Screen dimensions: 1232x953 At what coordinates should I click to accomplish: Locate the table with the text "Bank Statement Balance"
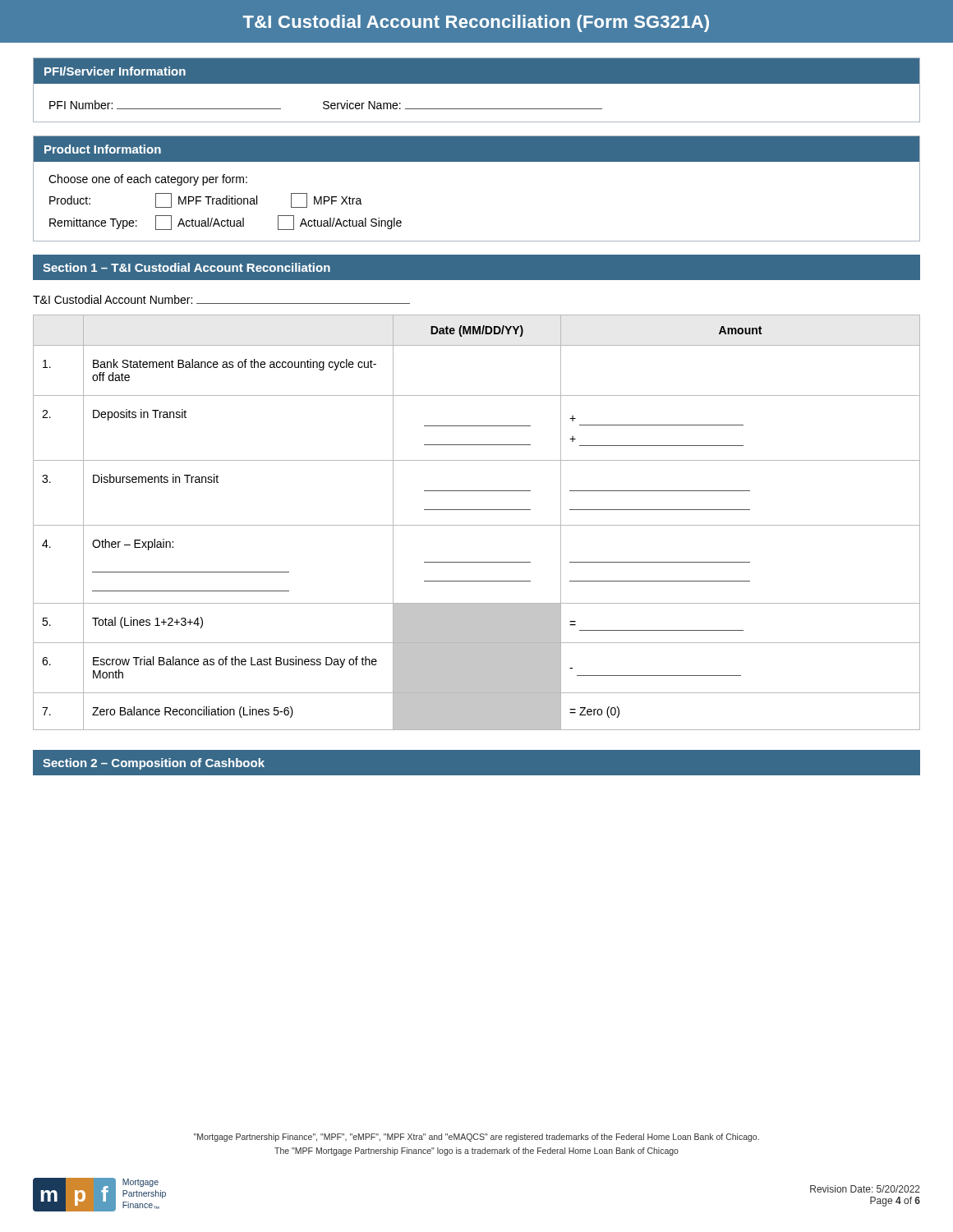point(476,522)
